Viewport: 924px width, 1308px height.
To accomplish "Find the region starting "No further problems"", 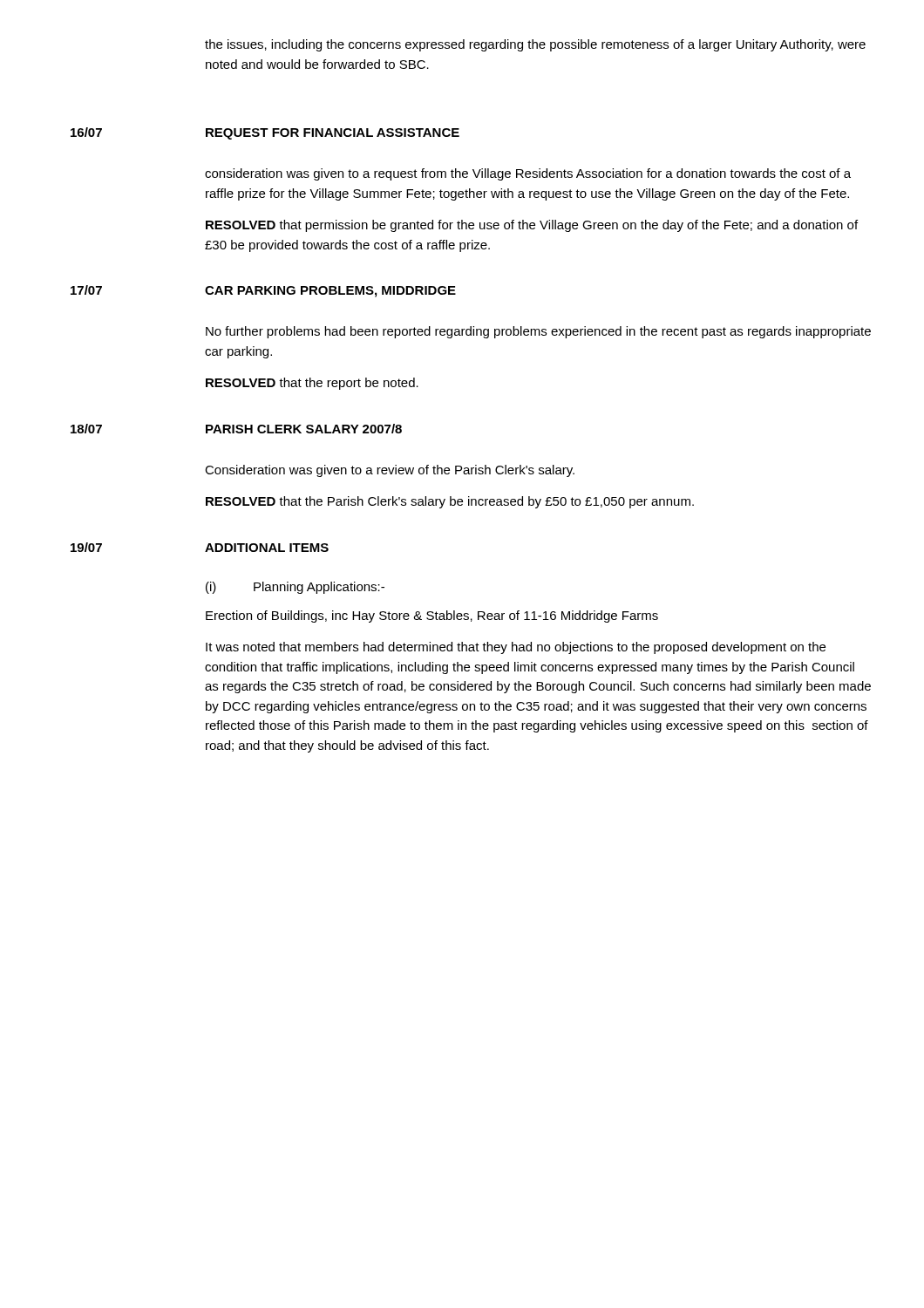I will pos(538,341).
